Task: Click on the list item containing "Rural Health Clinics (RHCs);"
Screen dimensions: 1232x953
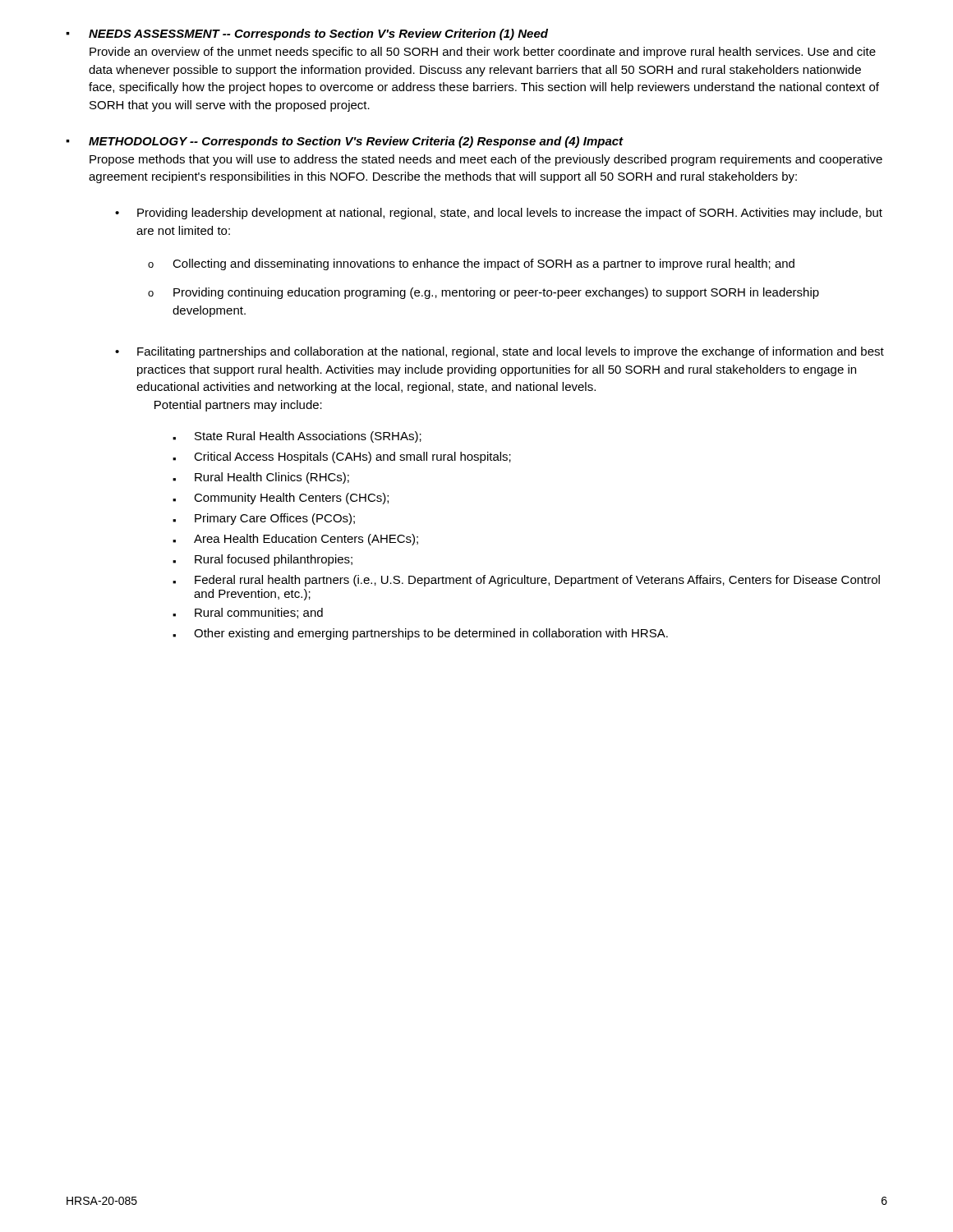Action: [261, 478]
